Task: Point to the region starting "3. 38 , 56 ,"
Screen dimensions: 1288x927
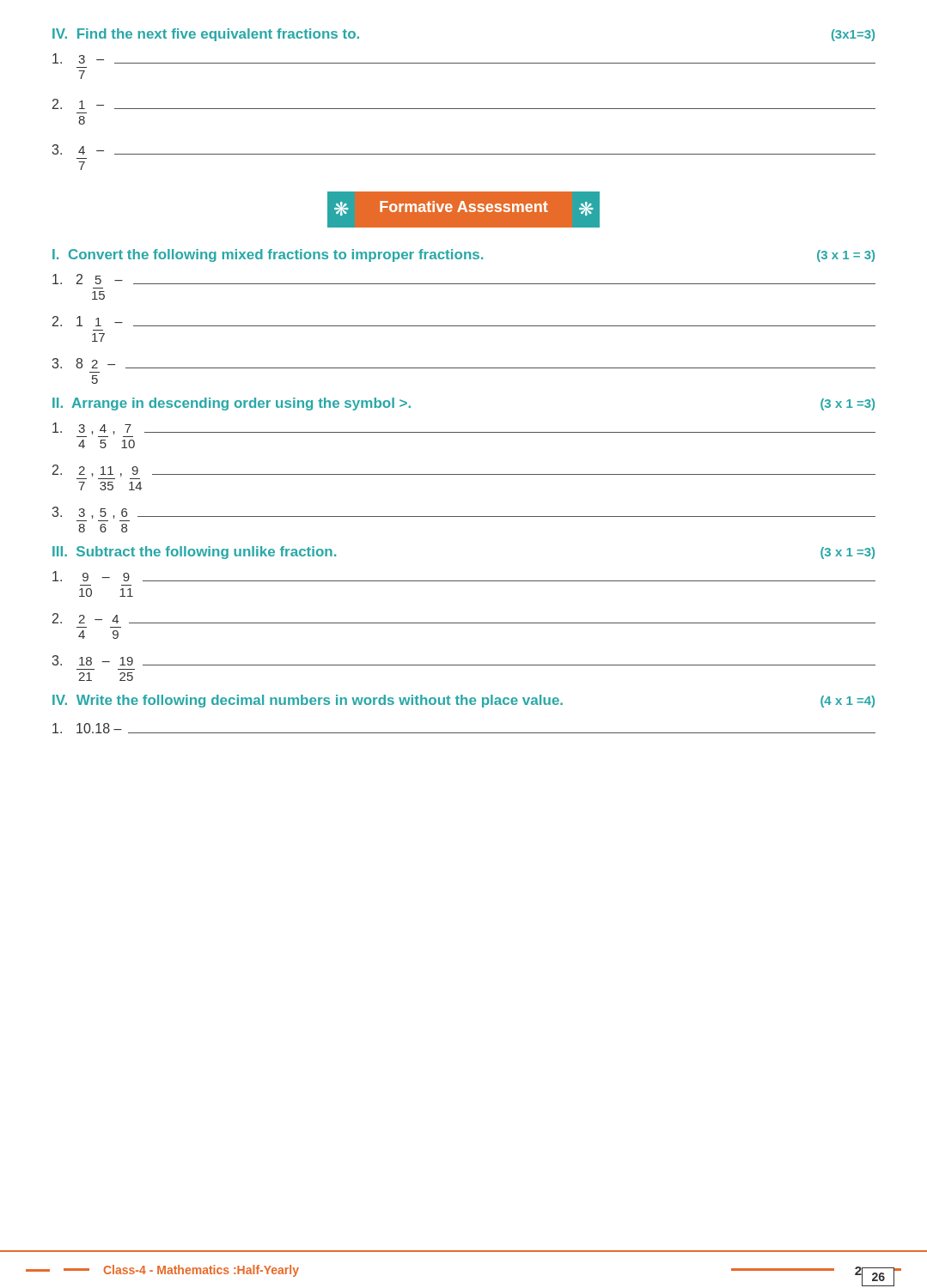Action: [x=464, y=520]
